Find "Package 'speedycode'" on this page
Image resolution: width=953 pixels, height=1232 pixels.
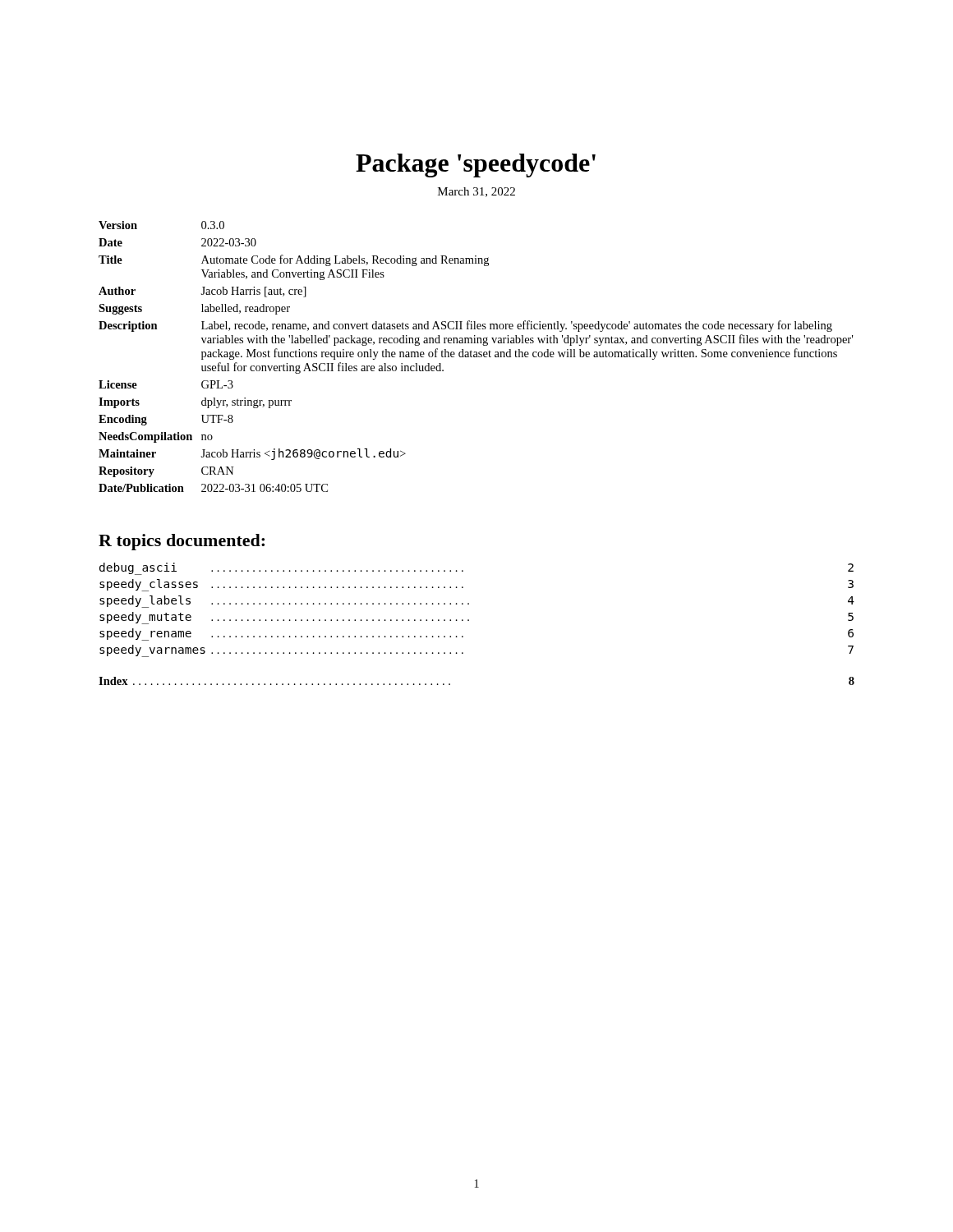(476, 163)
